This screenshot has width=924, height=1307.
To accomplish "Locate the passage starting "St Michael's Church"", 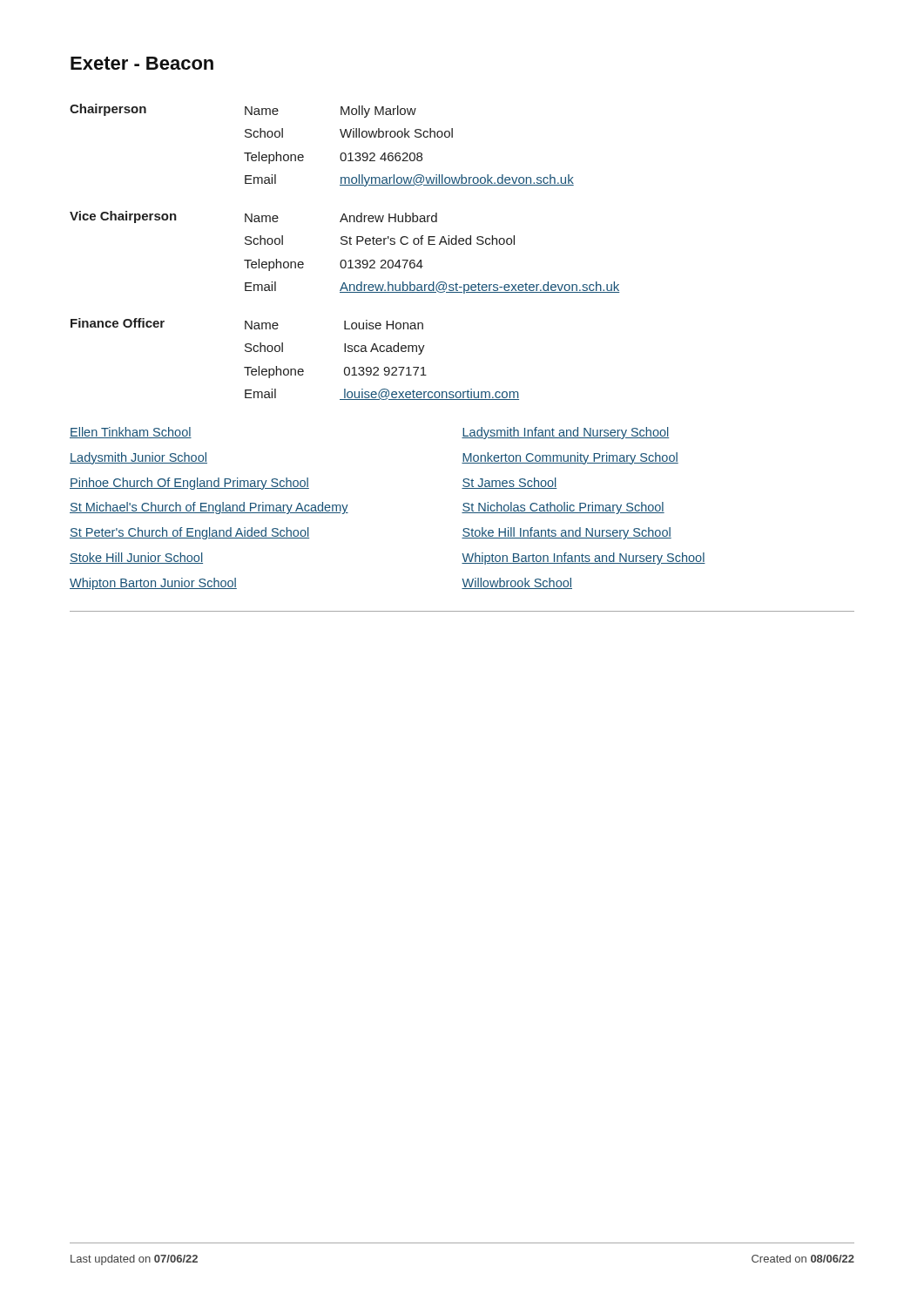I will coord(266,508).
